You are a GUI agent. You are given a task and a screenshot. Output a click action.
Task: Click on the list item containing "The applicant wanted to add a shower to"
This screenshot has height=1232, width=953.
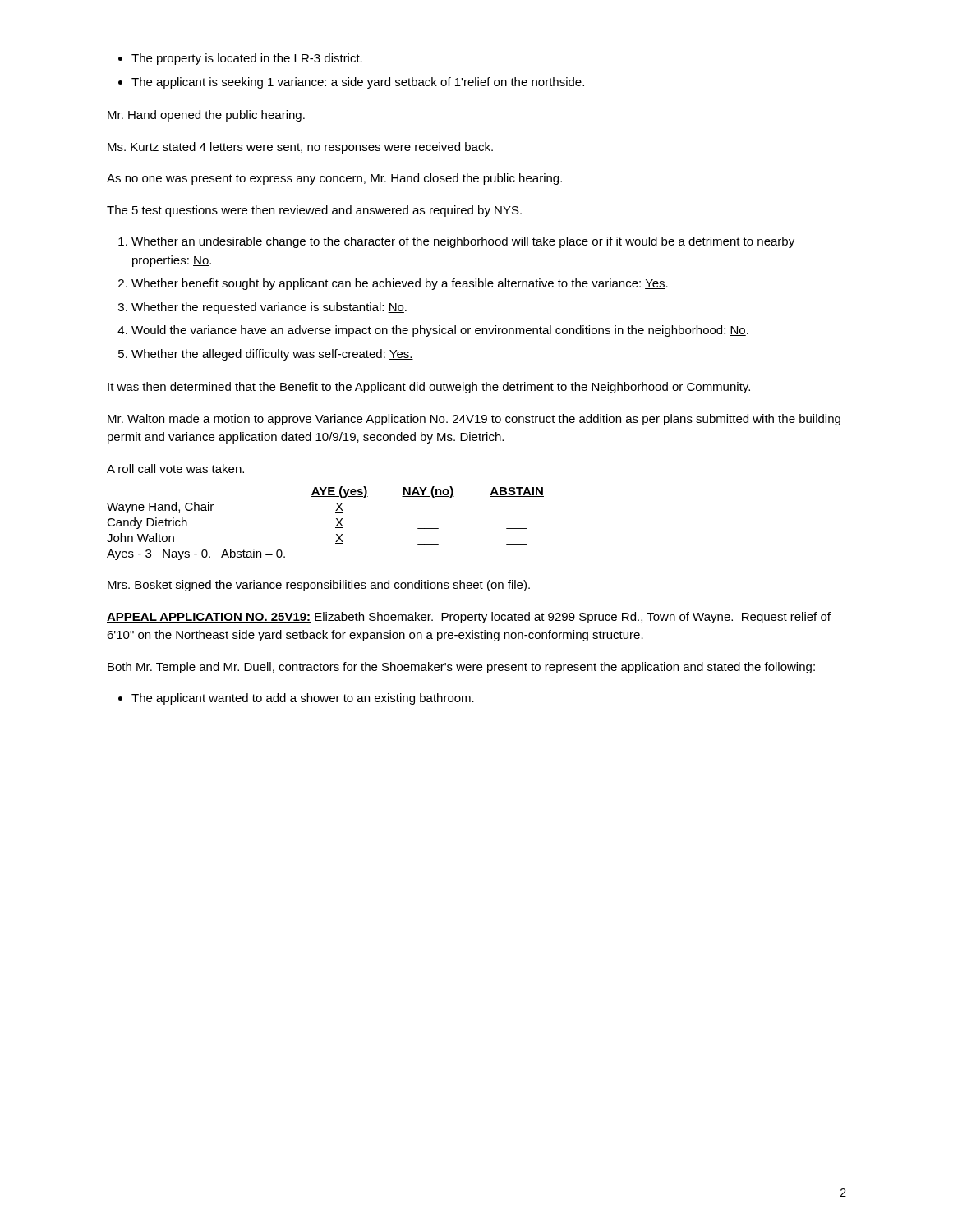303,698
